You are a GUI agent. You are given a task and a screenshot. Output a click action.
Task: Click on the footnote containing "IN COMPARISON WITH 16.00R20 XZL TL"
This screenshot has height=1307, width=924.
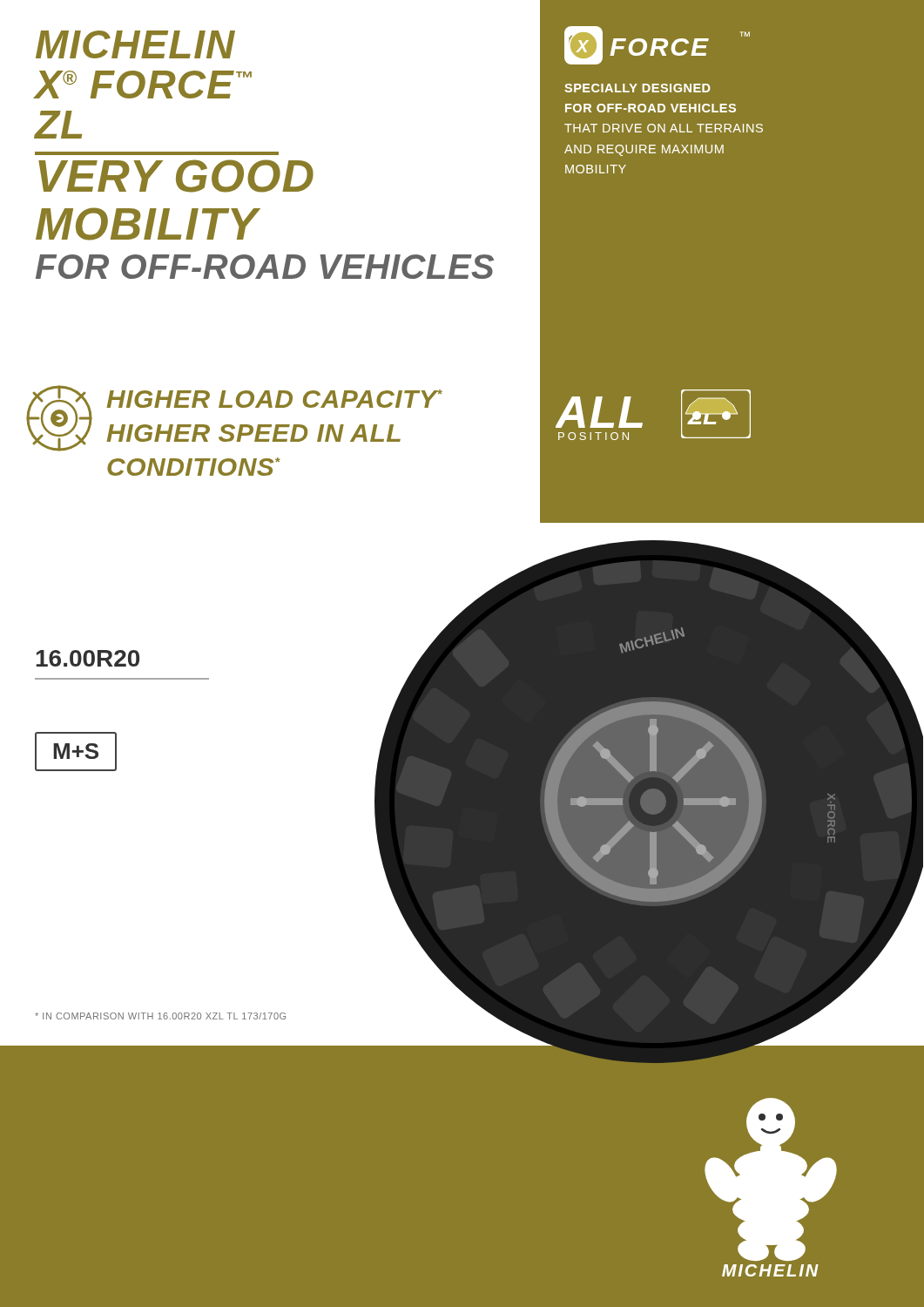tap(161, 1016)
